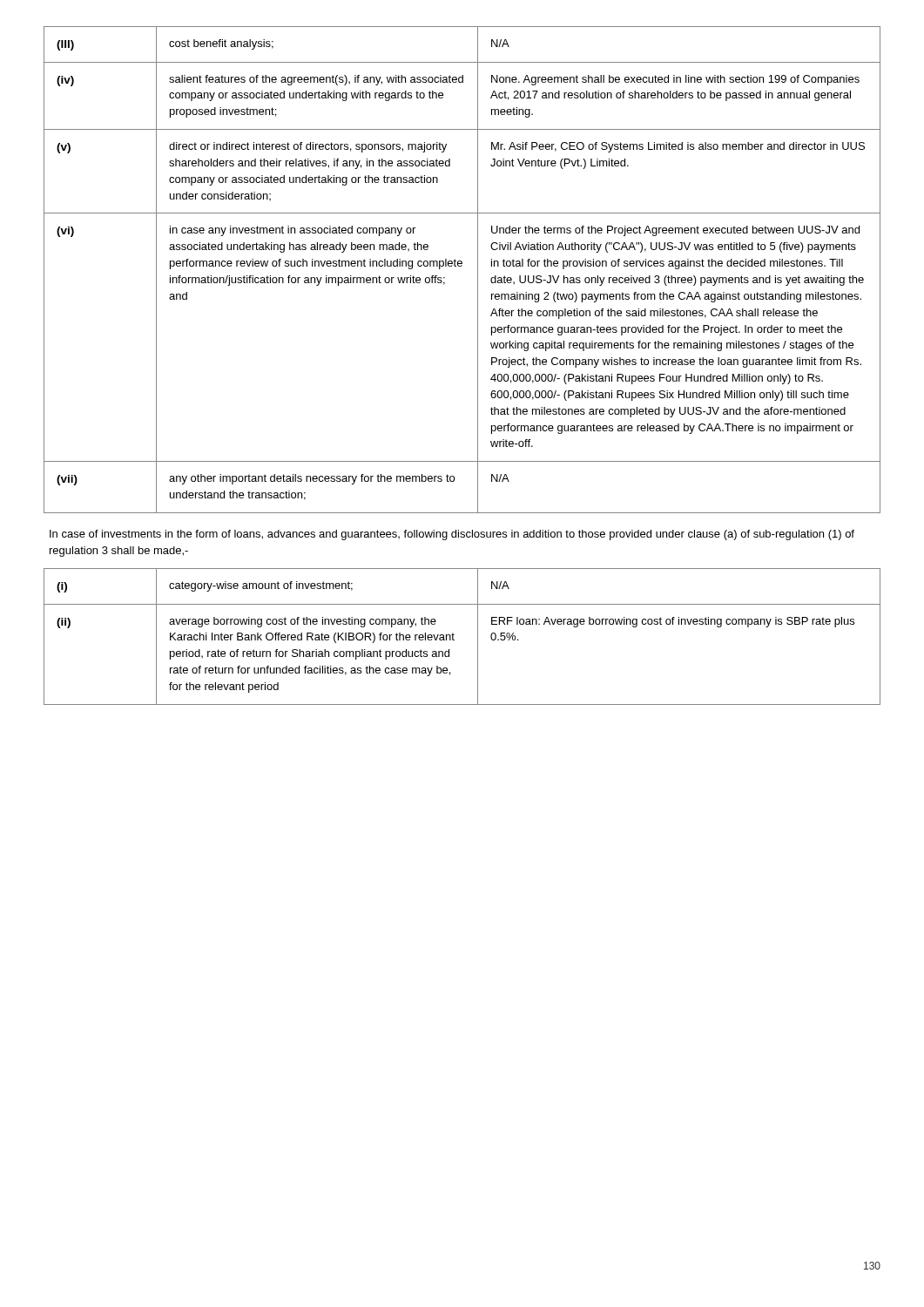Locate the table with the text "direct or indirect interest"
The width and height of the screenshot is (924, 1307).
462,270
